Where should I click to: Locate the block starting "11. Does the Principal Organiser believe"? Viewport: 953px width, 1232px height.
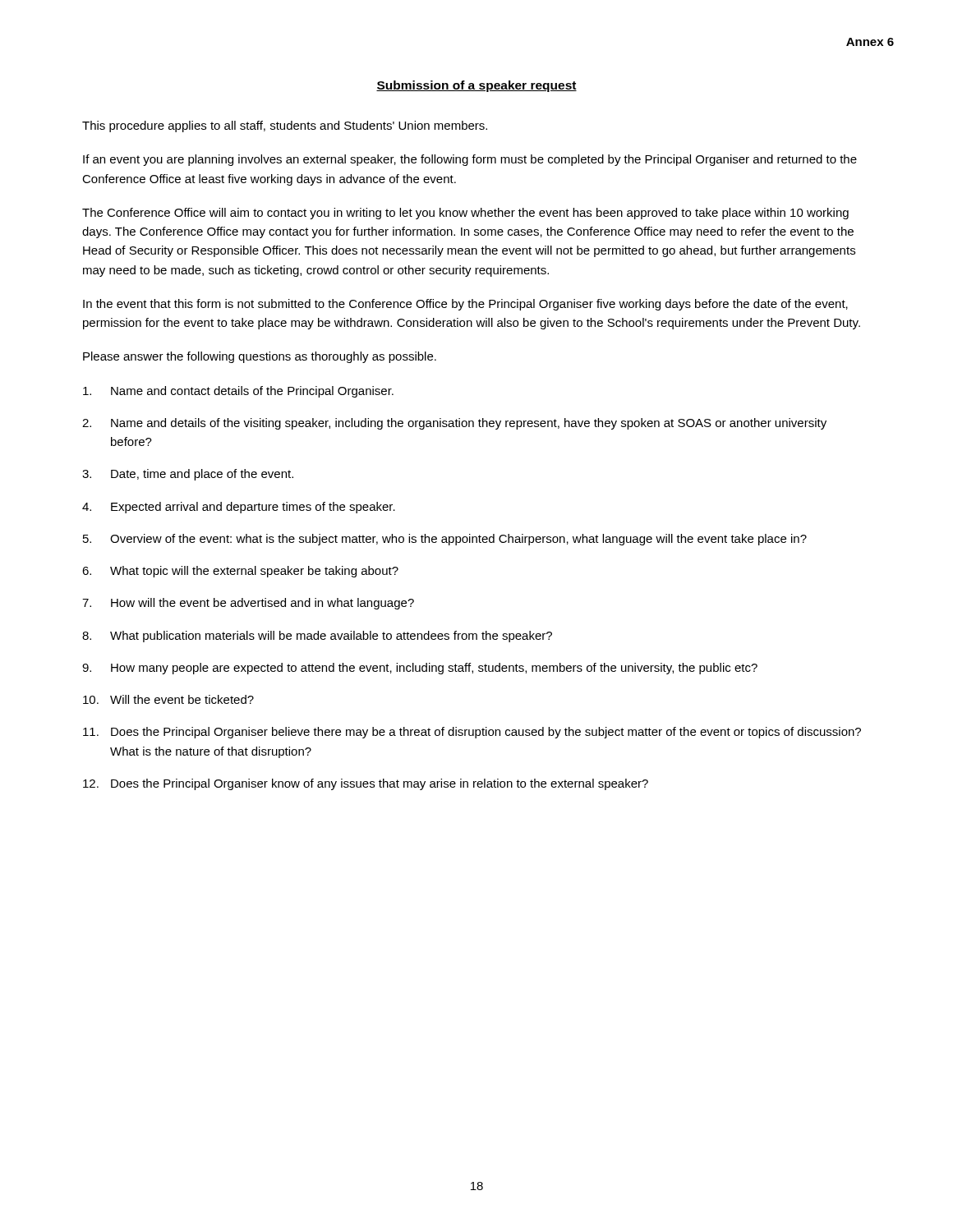(476, 741)
